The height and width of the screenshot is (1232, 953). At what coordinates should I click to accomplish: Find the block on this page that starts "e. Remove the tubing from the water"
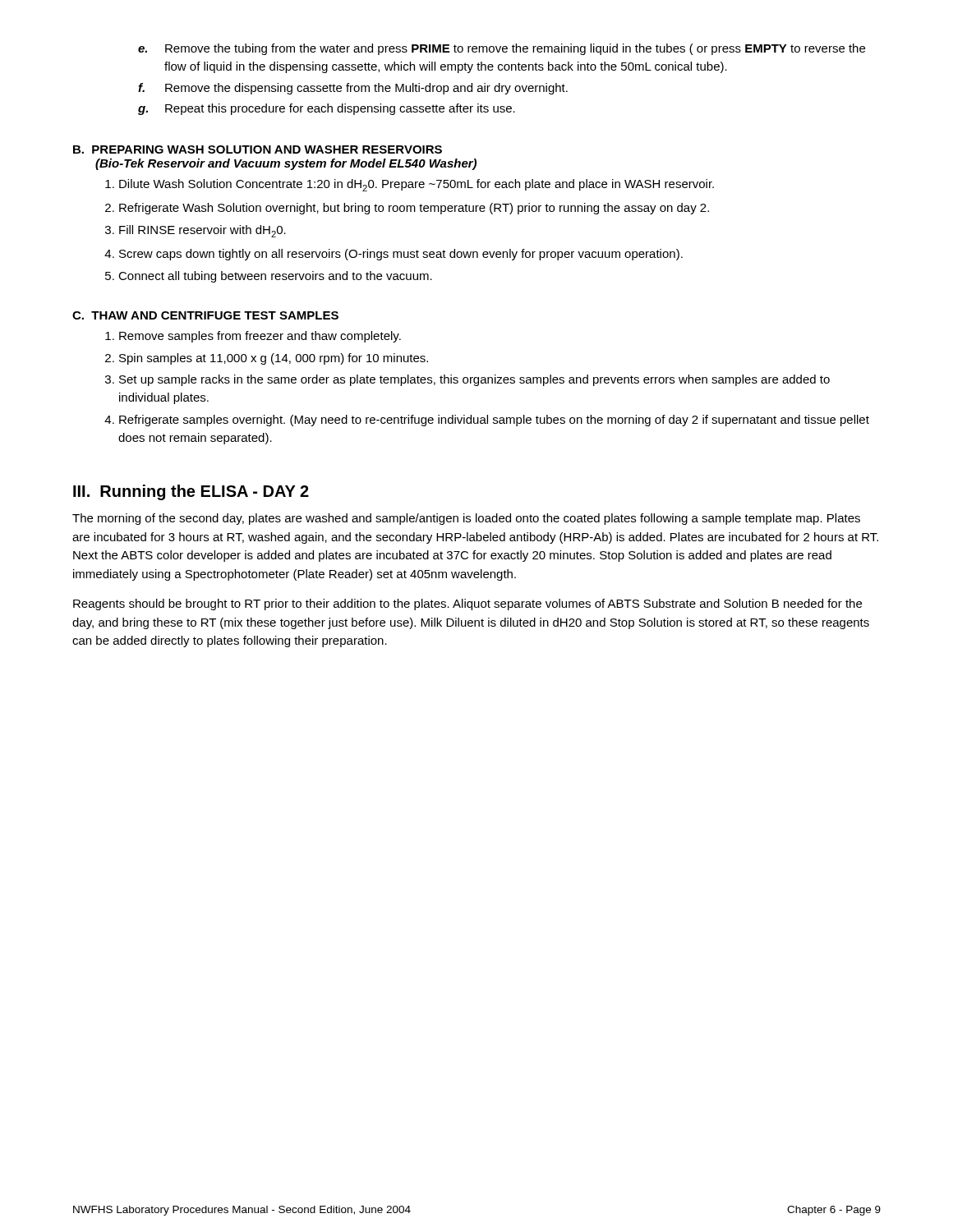click(x=509, y=57)
